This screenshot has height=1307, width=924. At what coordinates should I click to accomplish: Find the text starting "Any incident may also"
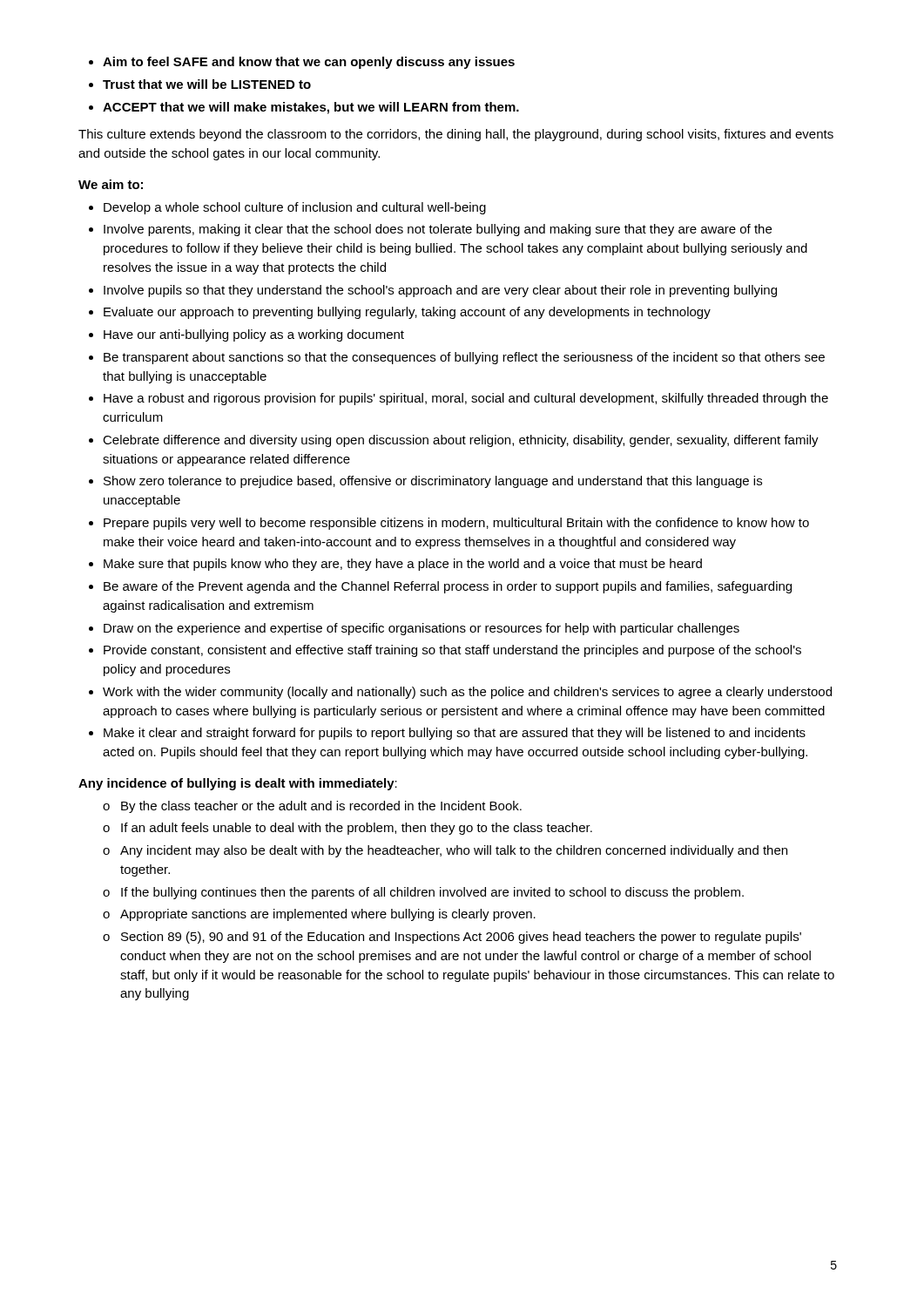click(x=470, y=860)
